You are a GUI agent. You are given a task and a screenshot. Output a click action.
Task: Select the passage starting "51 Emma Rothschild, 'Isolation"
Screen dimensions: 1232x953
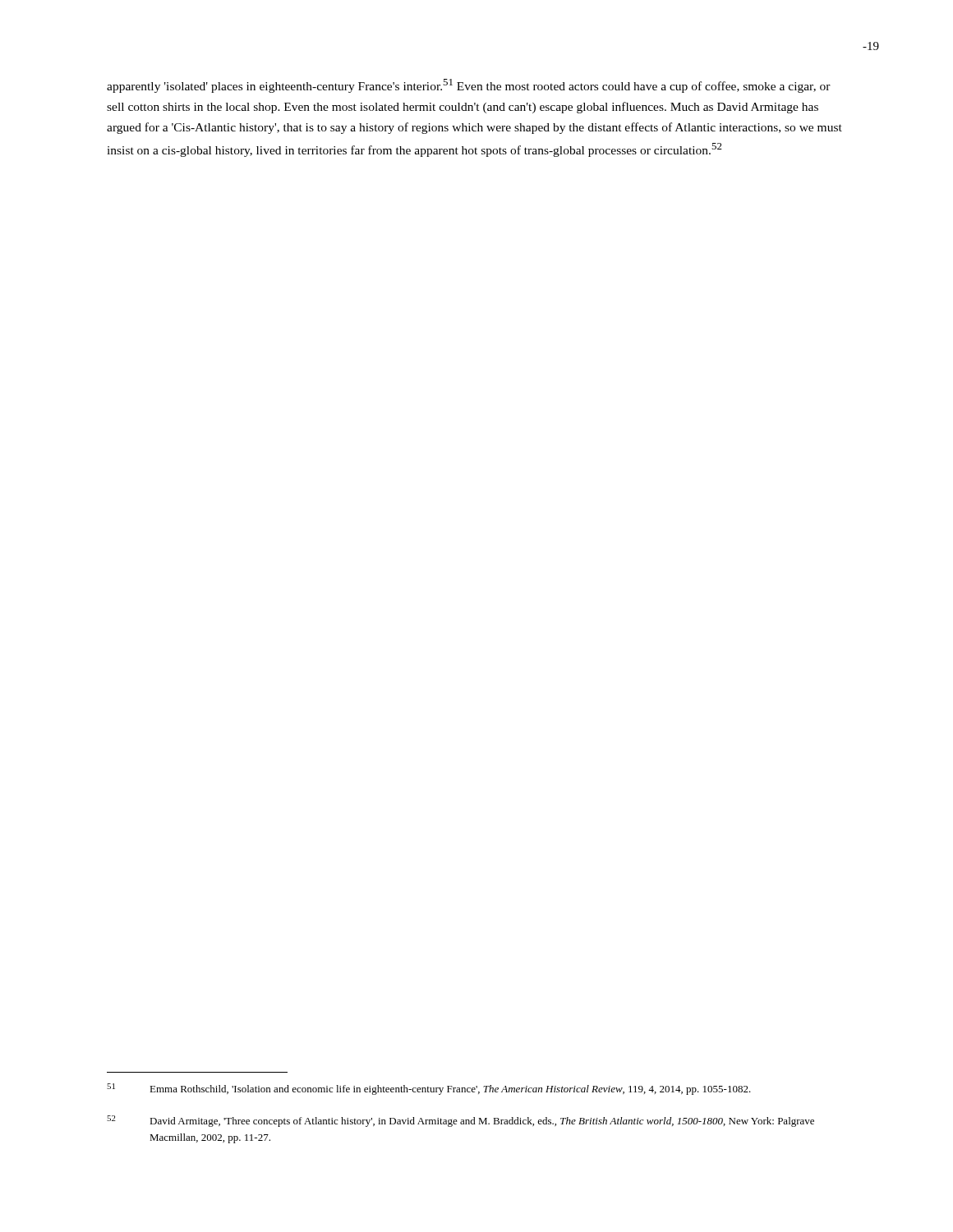(x=476, y=1090)
